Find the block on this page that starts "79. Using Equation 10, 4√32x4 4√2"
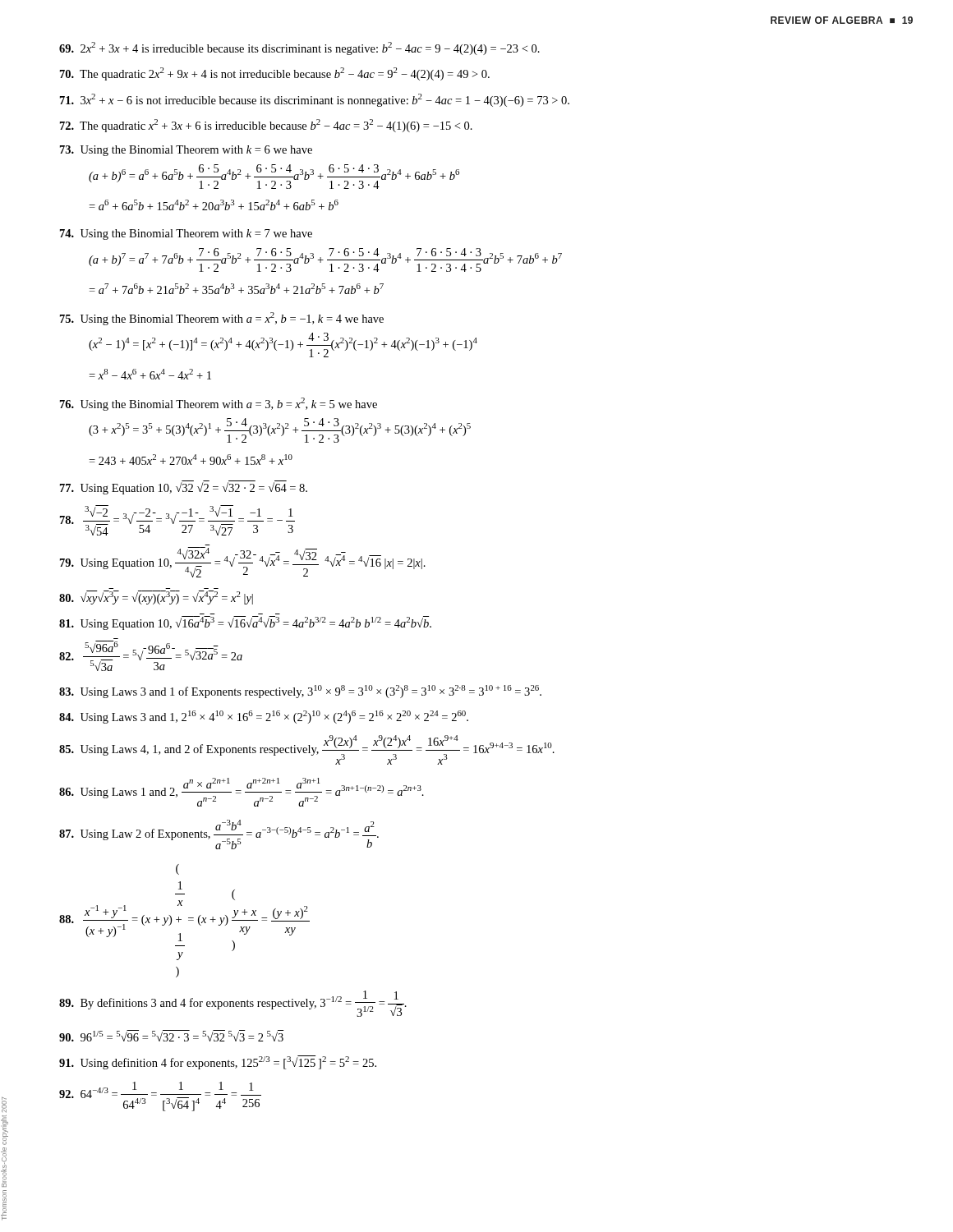This screenshot has height=1232, width=953. 242,563
